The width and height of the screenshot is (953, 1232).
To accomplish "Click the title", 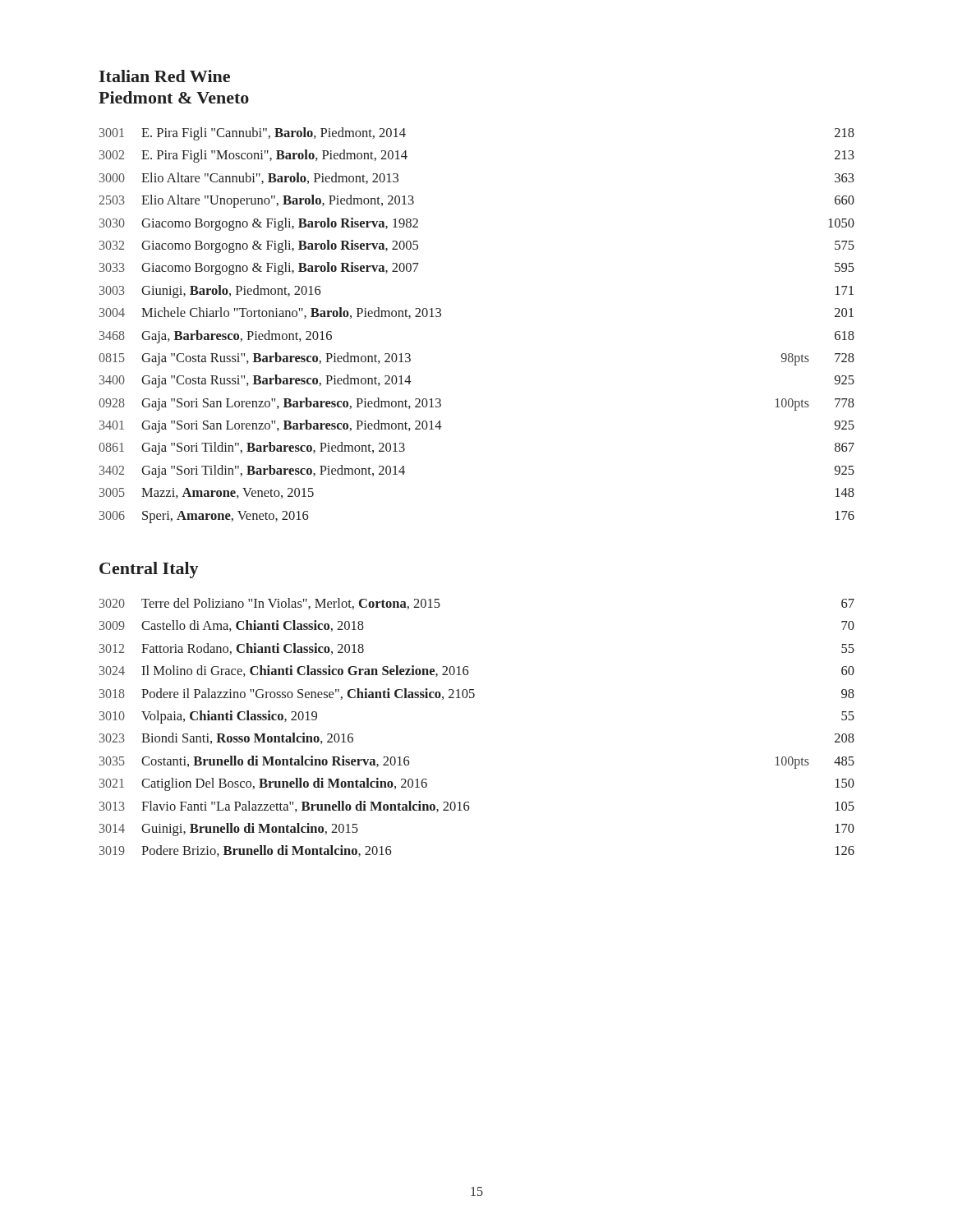I will (165, 76).
